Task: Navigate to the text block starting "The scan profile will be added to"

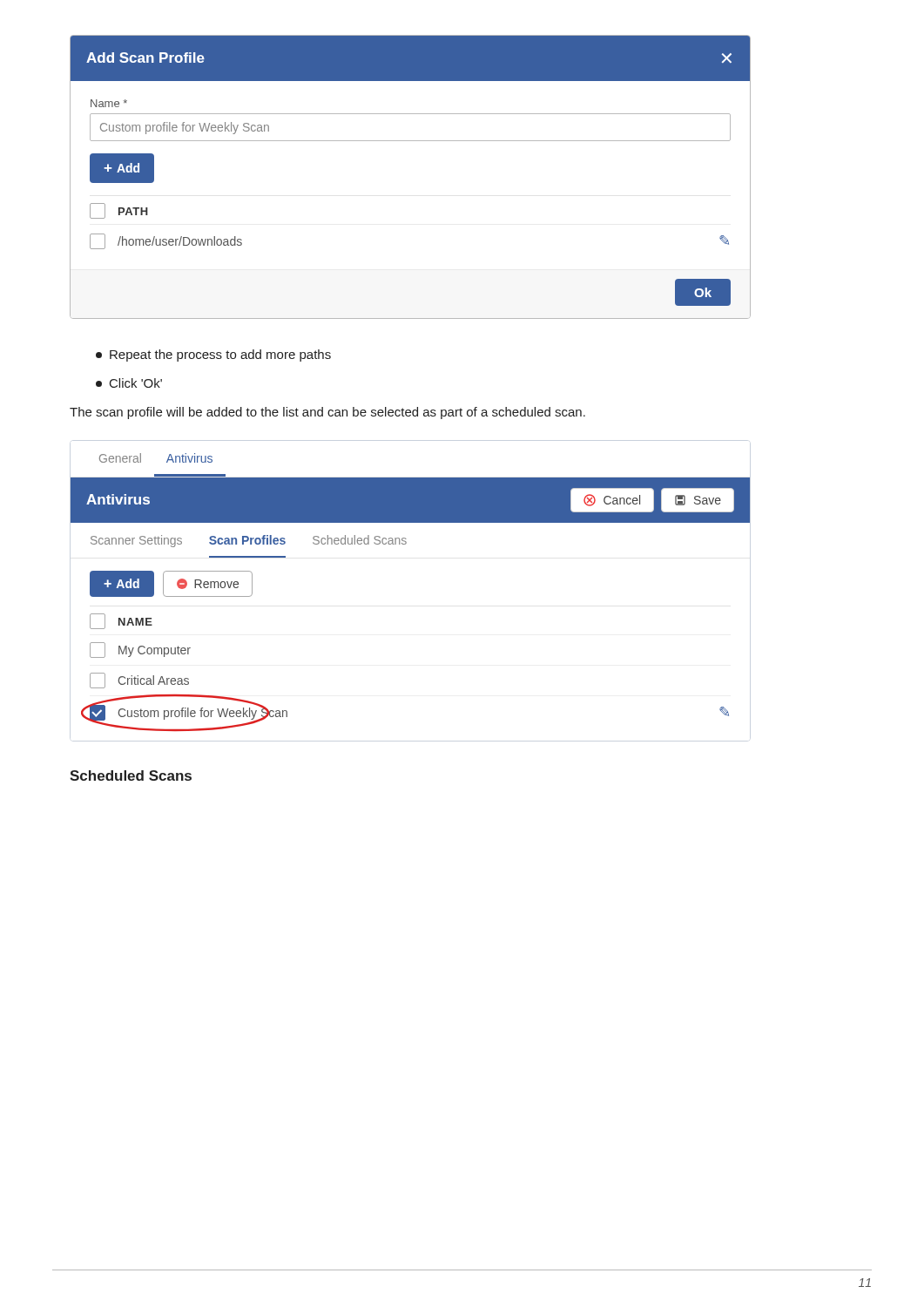Action: (328, 412)
